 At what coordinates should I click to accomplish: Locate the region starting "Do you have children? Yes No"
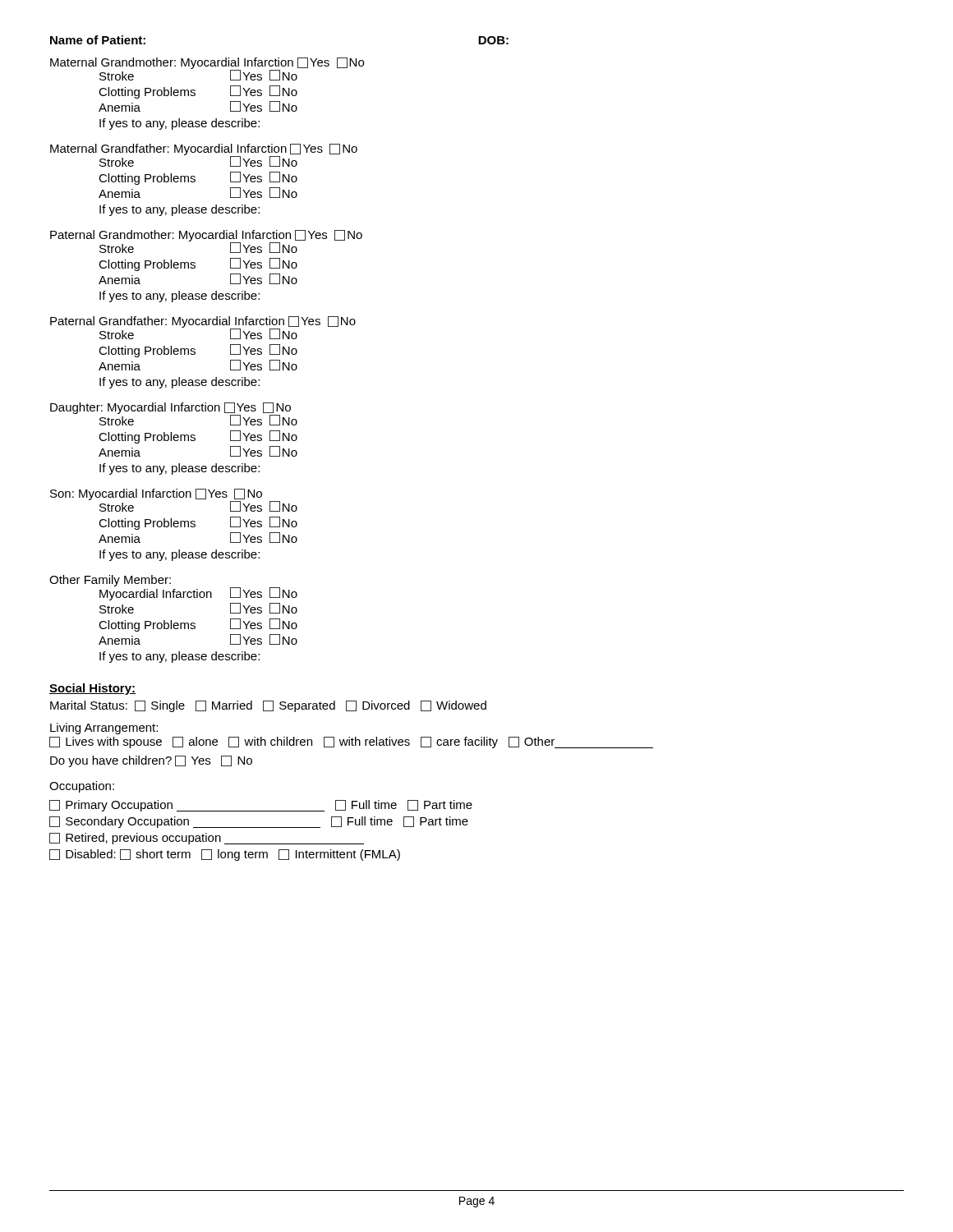tap(151, 760)
